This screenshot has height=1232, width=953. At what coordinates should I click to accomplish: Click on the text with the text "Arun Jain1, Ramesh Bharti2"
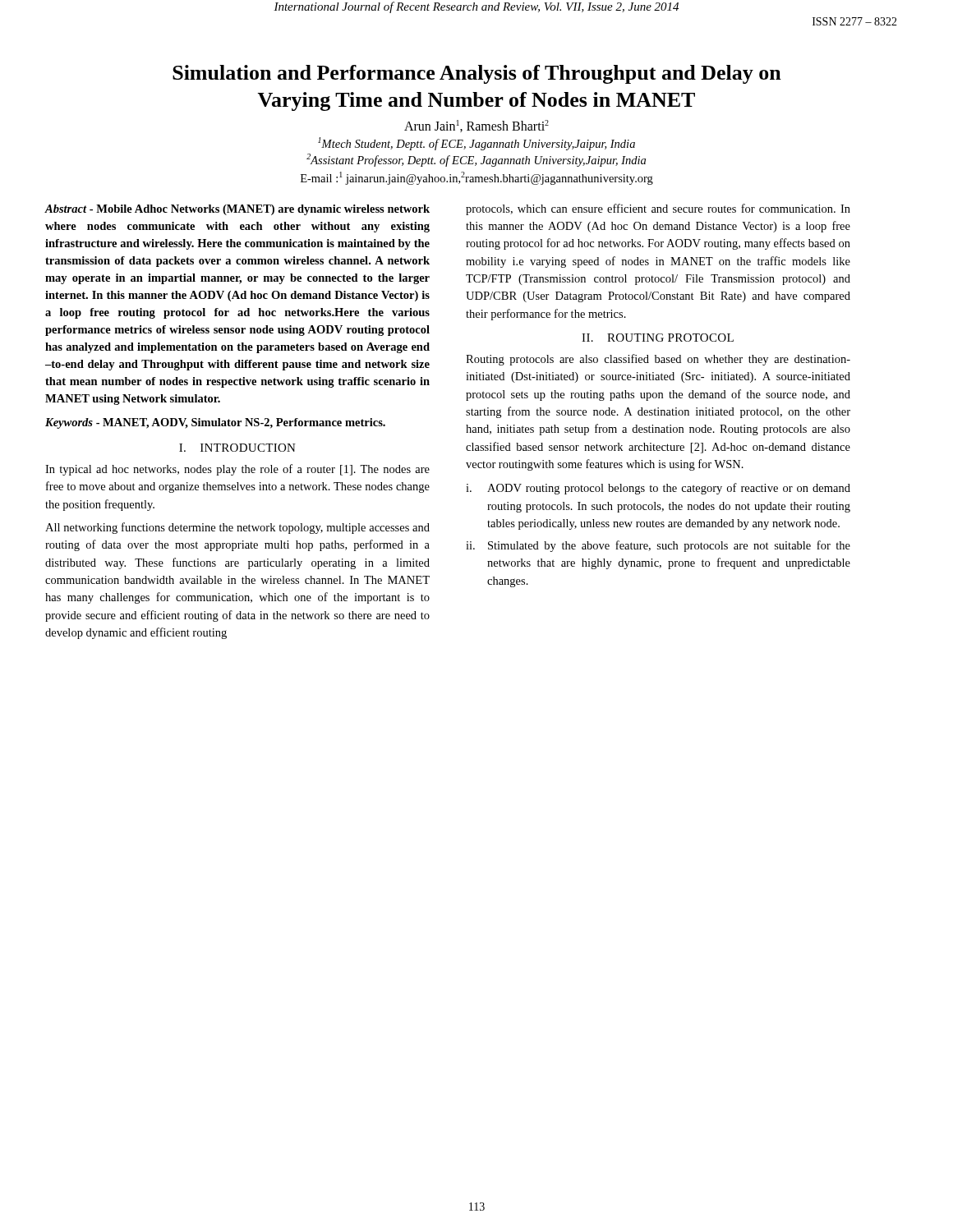476,126
